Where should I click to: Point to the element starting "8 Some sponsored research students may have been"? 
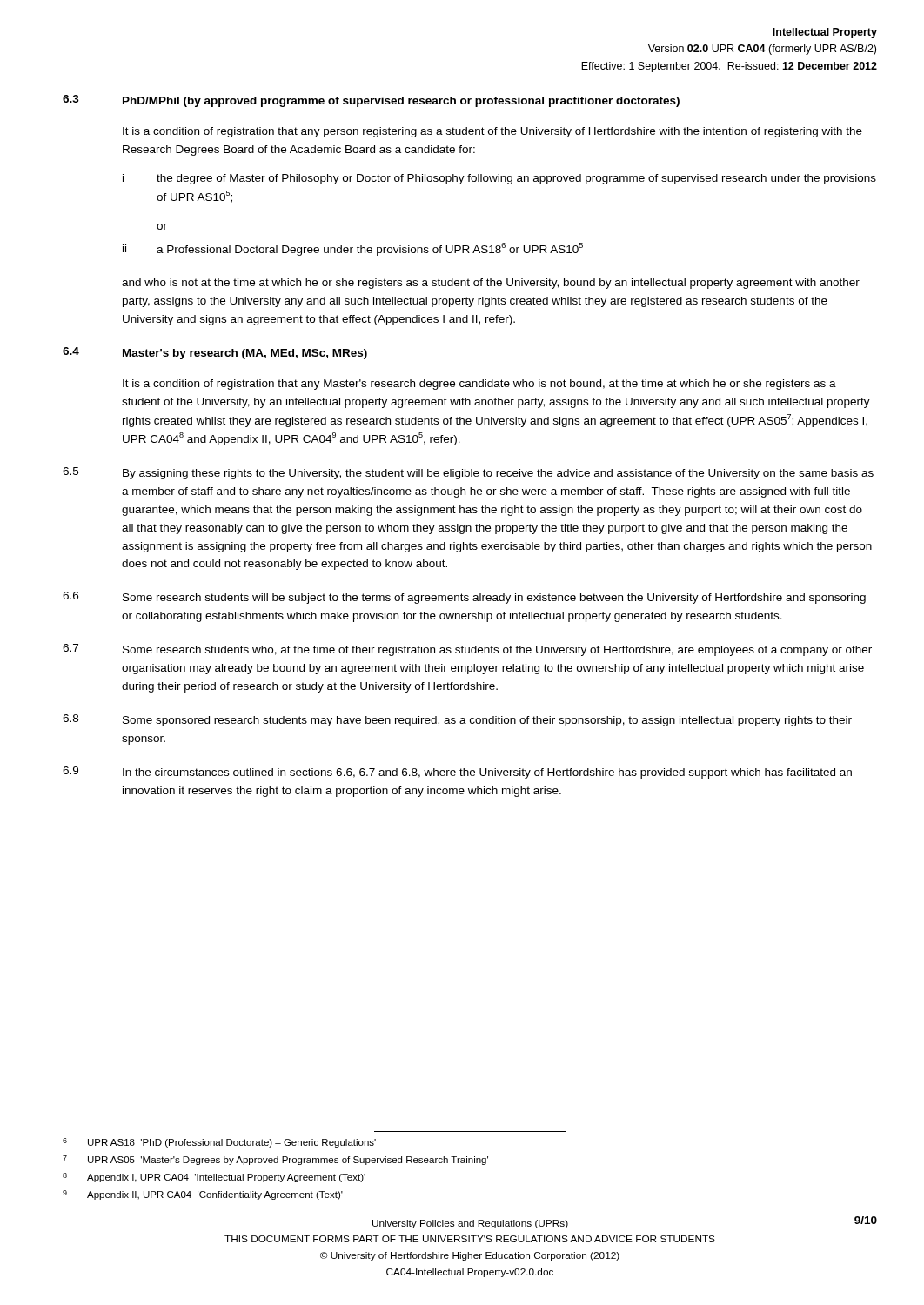470,733
